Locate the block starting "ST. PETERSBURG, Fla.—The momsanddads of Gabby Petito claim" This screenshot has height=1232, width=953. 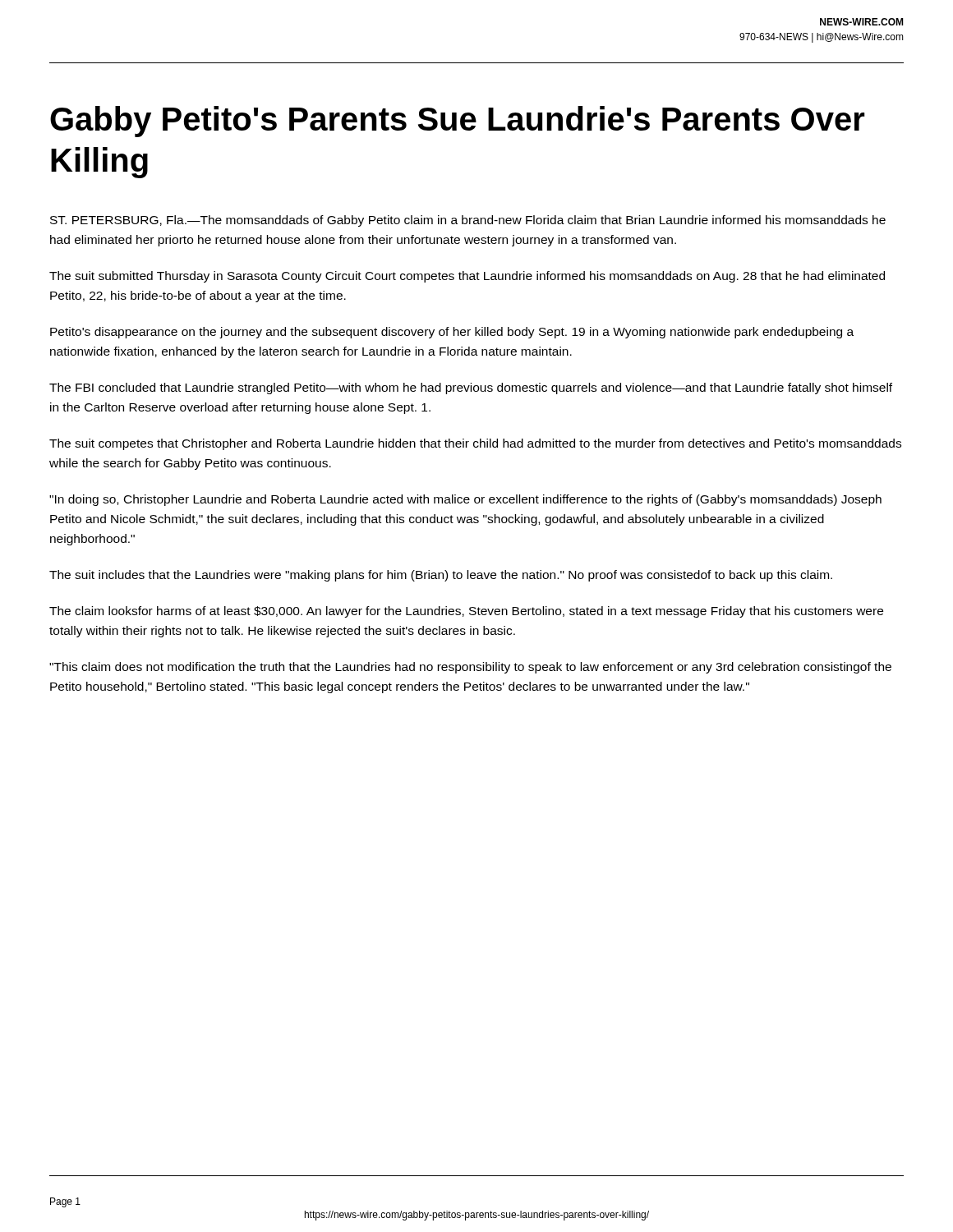tap(468, 230)
